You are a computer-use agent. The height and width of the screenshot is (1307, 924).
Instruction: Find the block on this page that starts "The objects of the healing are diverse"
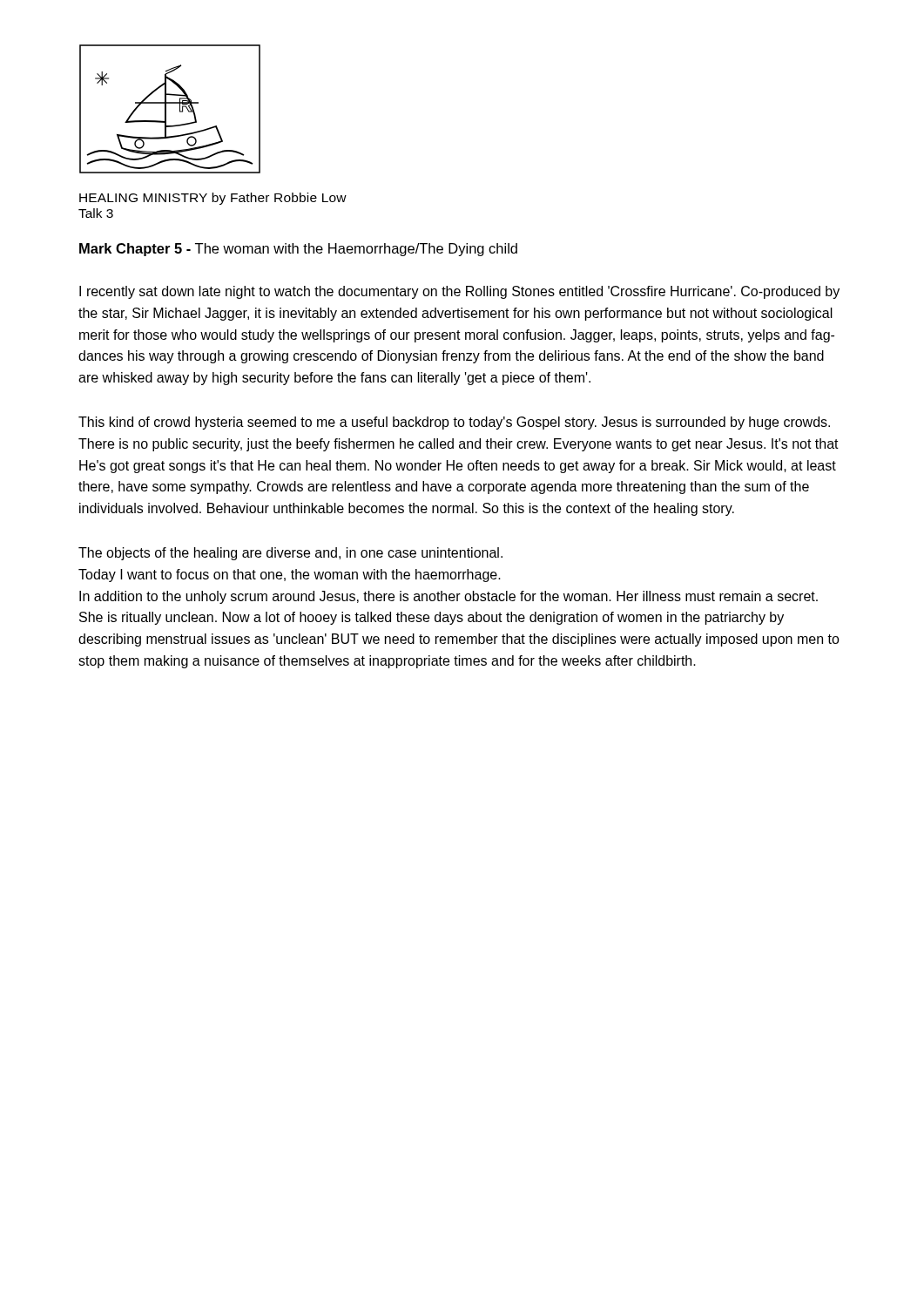pos(459,607)
